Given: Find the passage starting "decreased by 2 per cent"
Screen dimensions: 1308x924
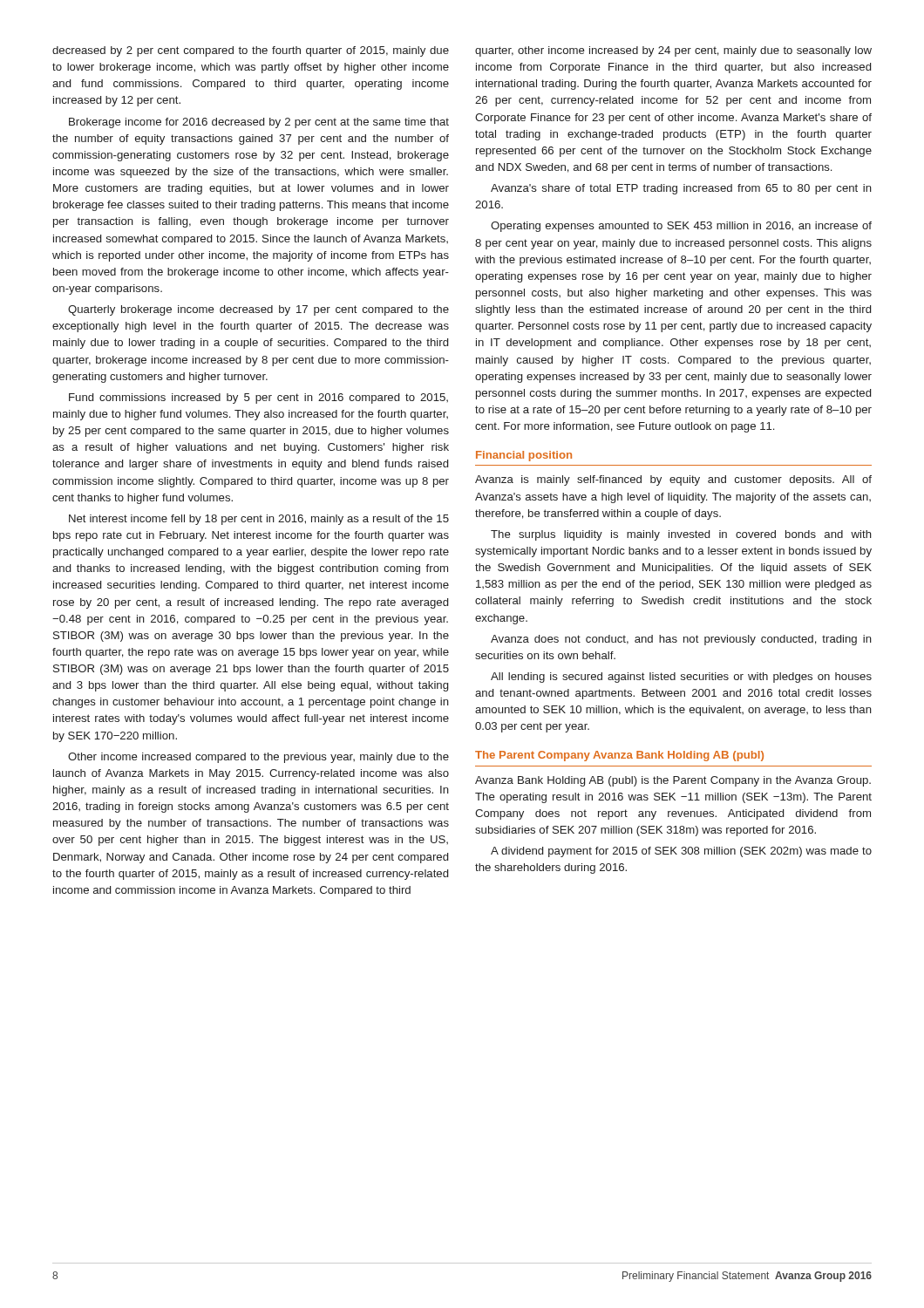Looking at the screenshot, I should pyautogui.click(x=251, y=470).
